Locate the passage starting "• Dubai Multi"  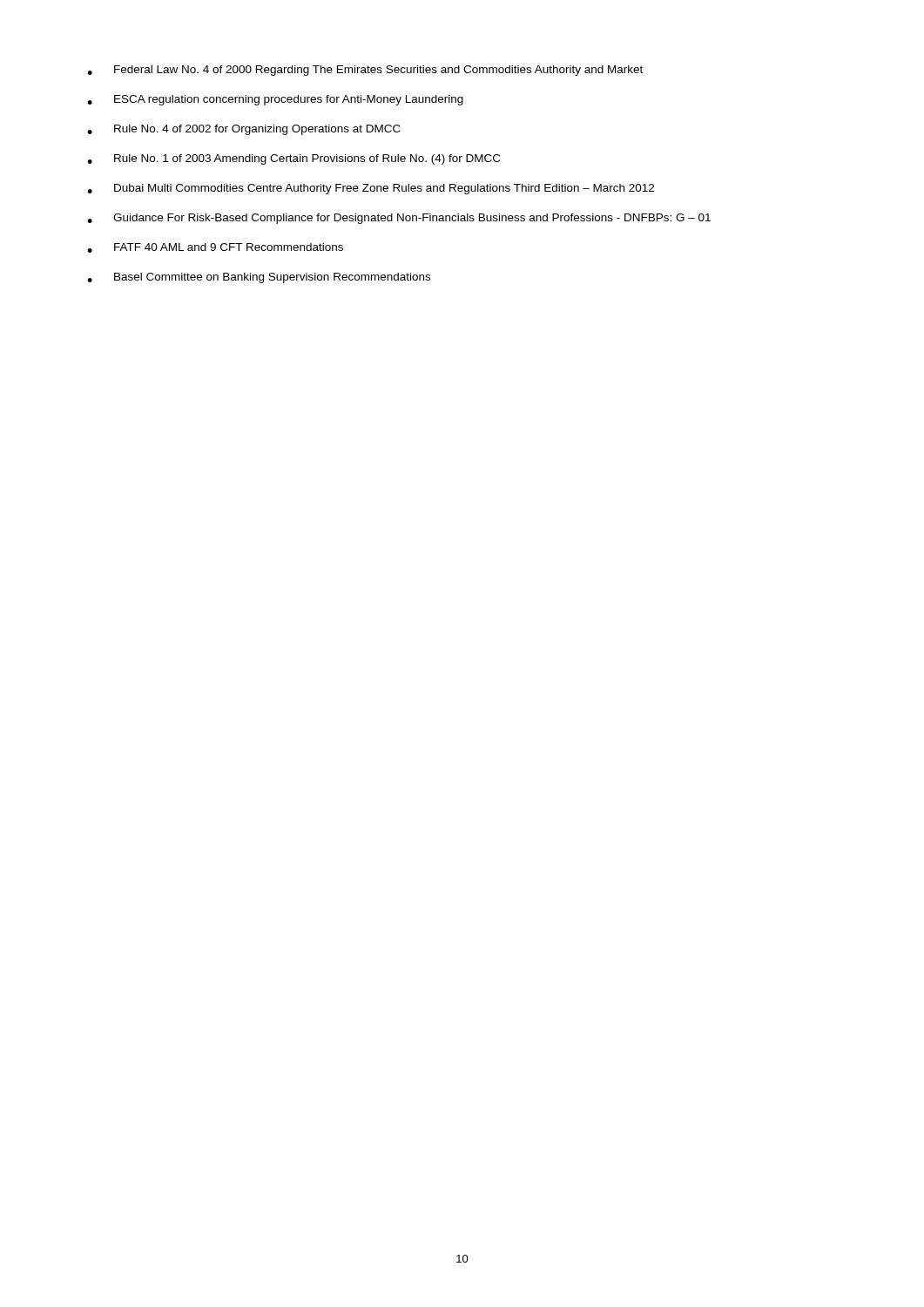(x=462, y=192)
